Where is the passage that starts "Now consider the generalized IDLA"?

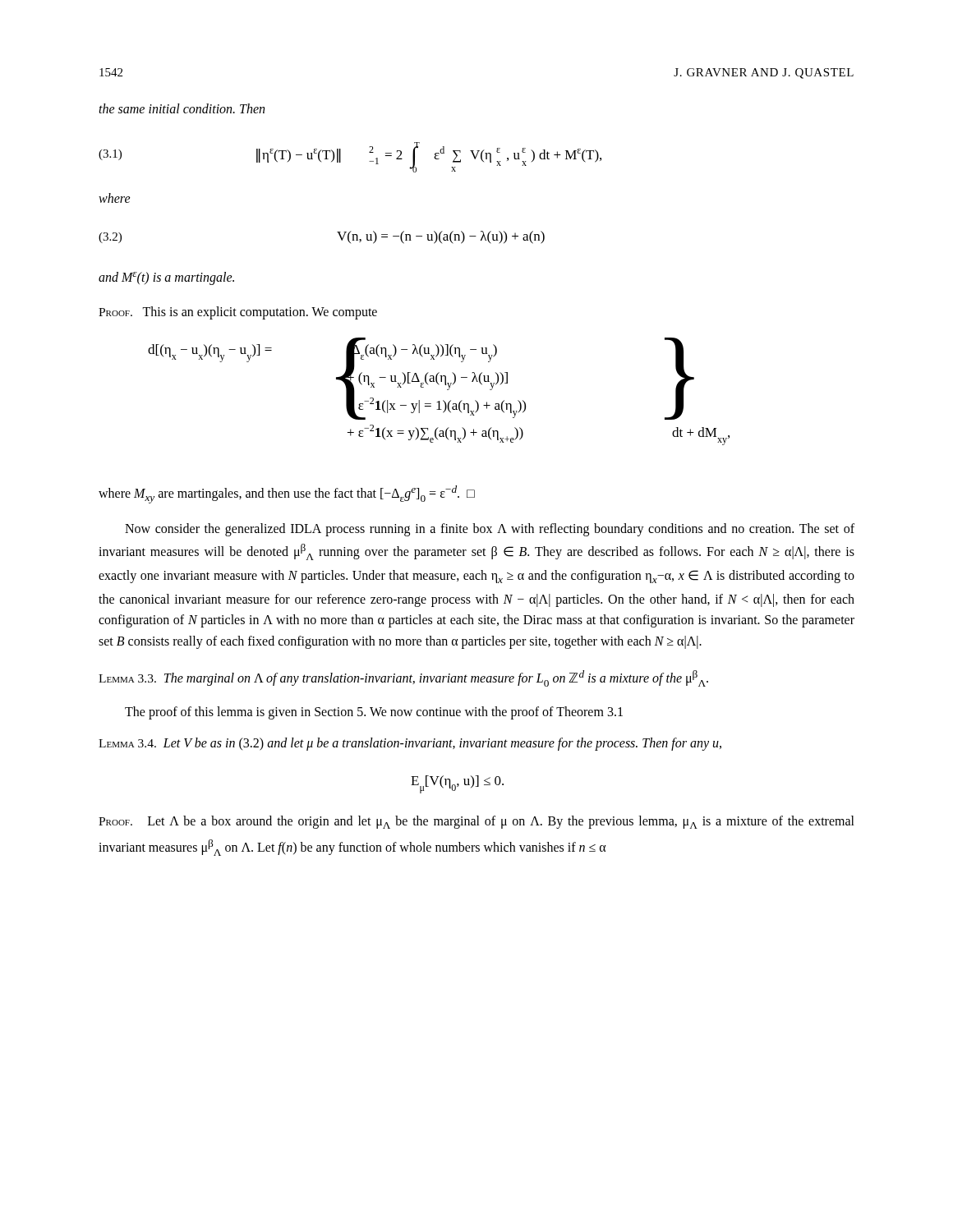pyautogui.click(x=476, y=585)
